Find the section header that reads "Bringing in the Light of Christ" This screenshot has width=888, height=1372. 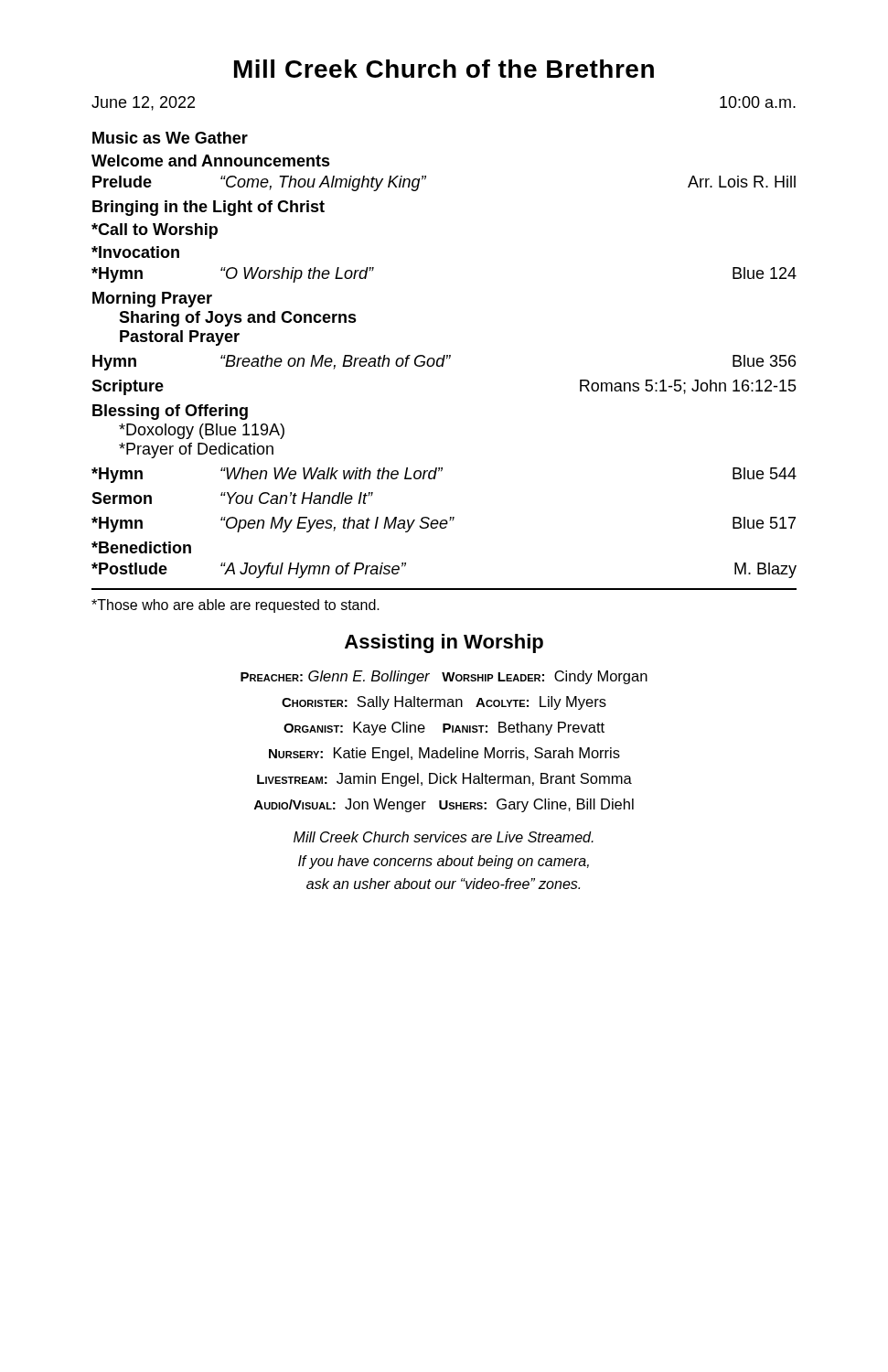tap(208, 207)
